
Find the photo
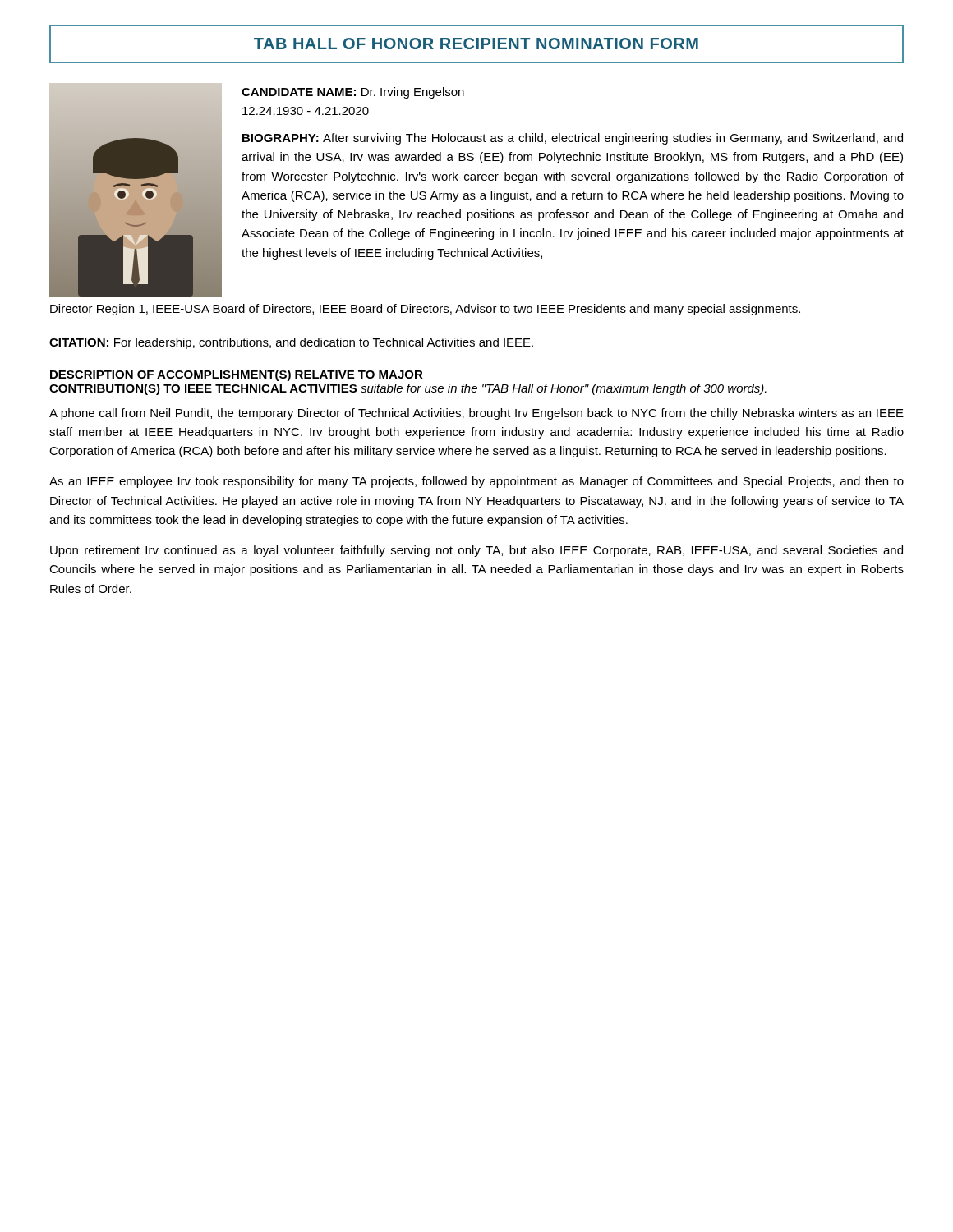tap(136, 191)
